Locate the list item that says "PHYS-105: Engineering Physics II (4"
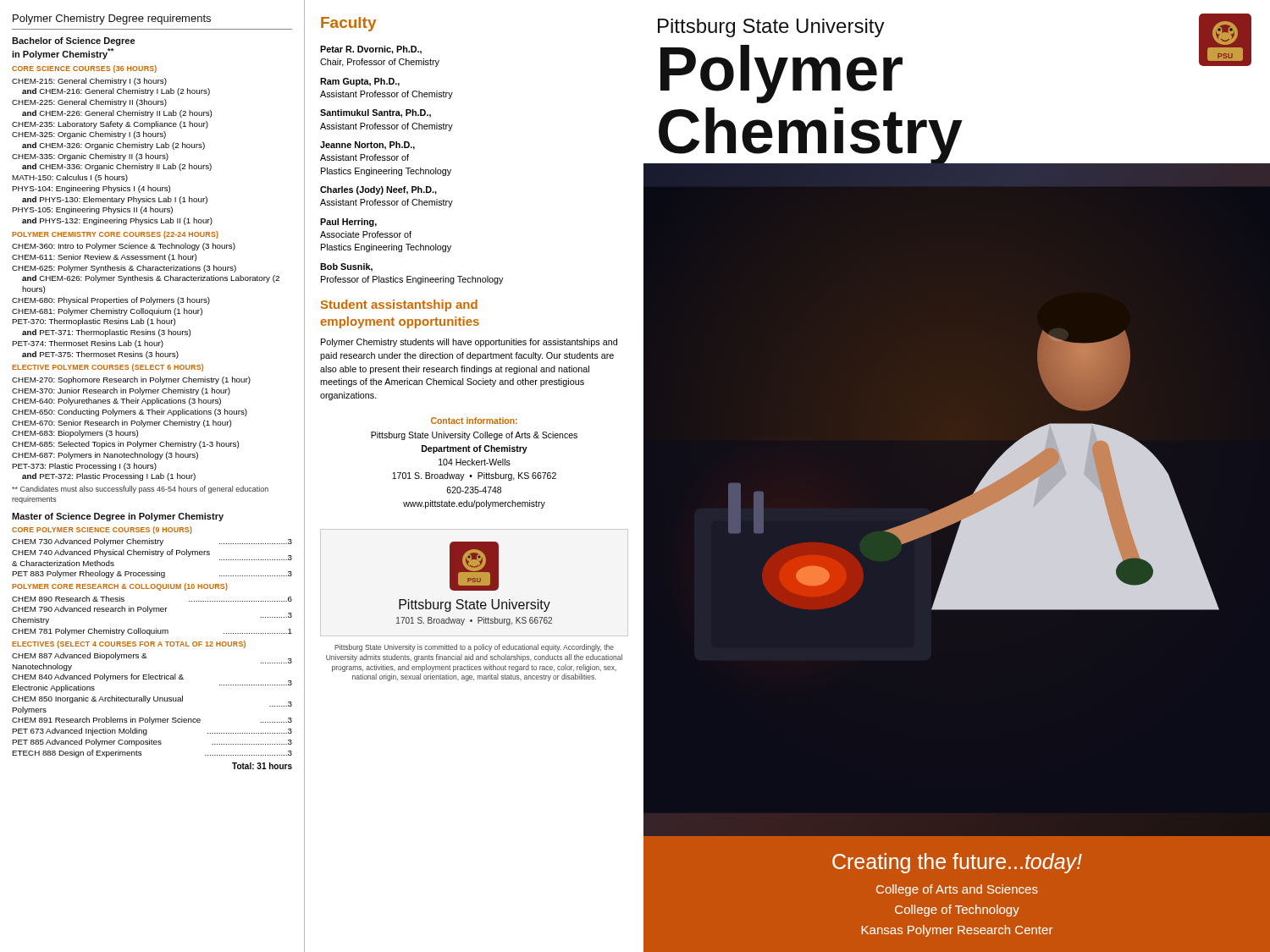The image size is (1270, 952). [x=93, y=210]
